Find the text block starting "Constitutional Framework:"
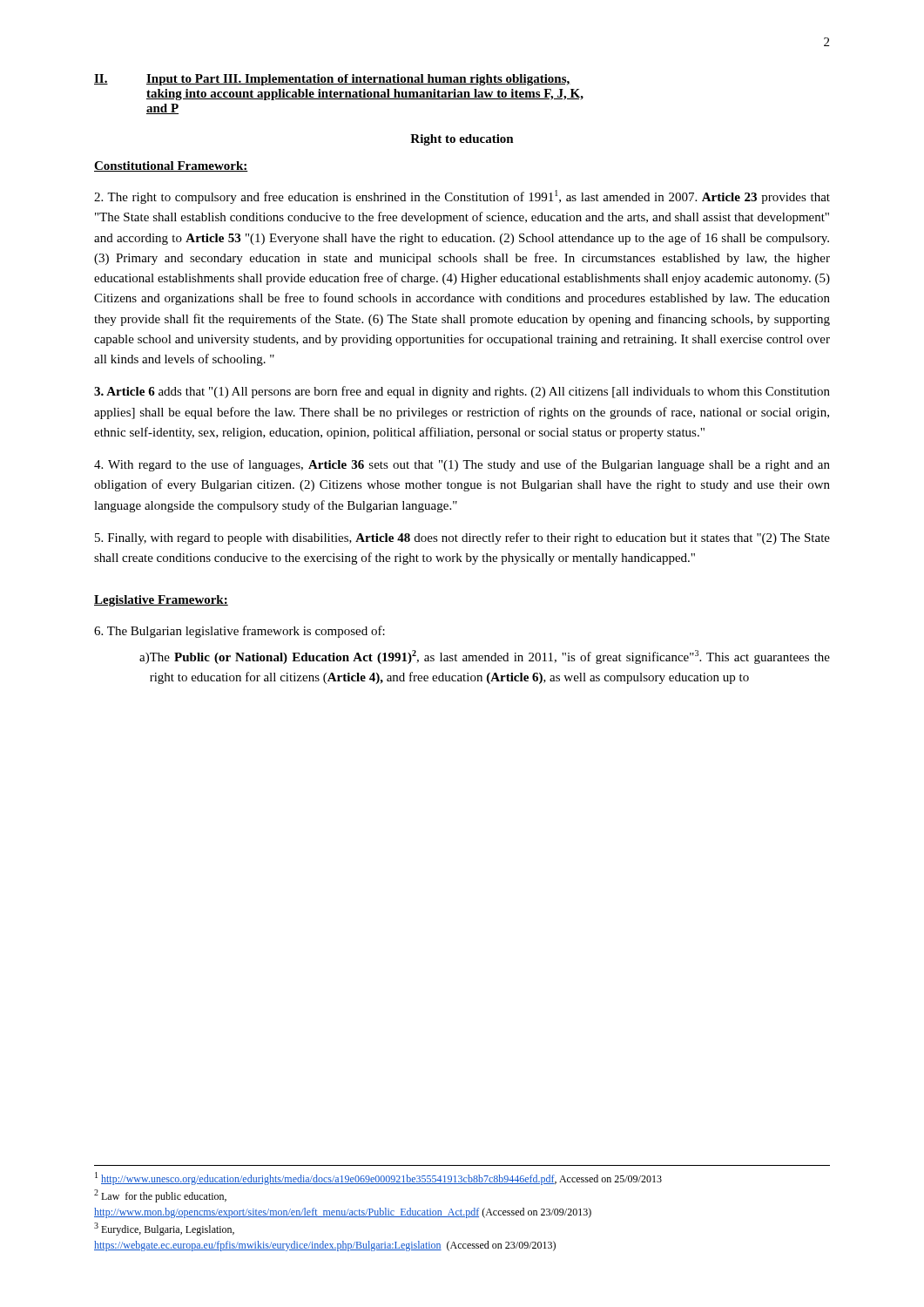 (171, 166)
